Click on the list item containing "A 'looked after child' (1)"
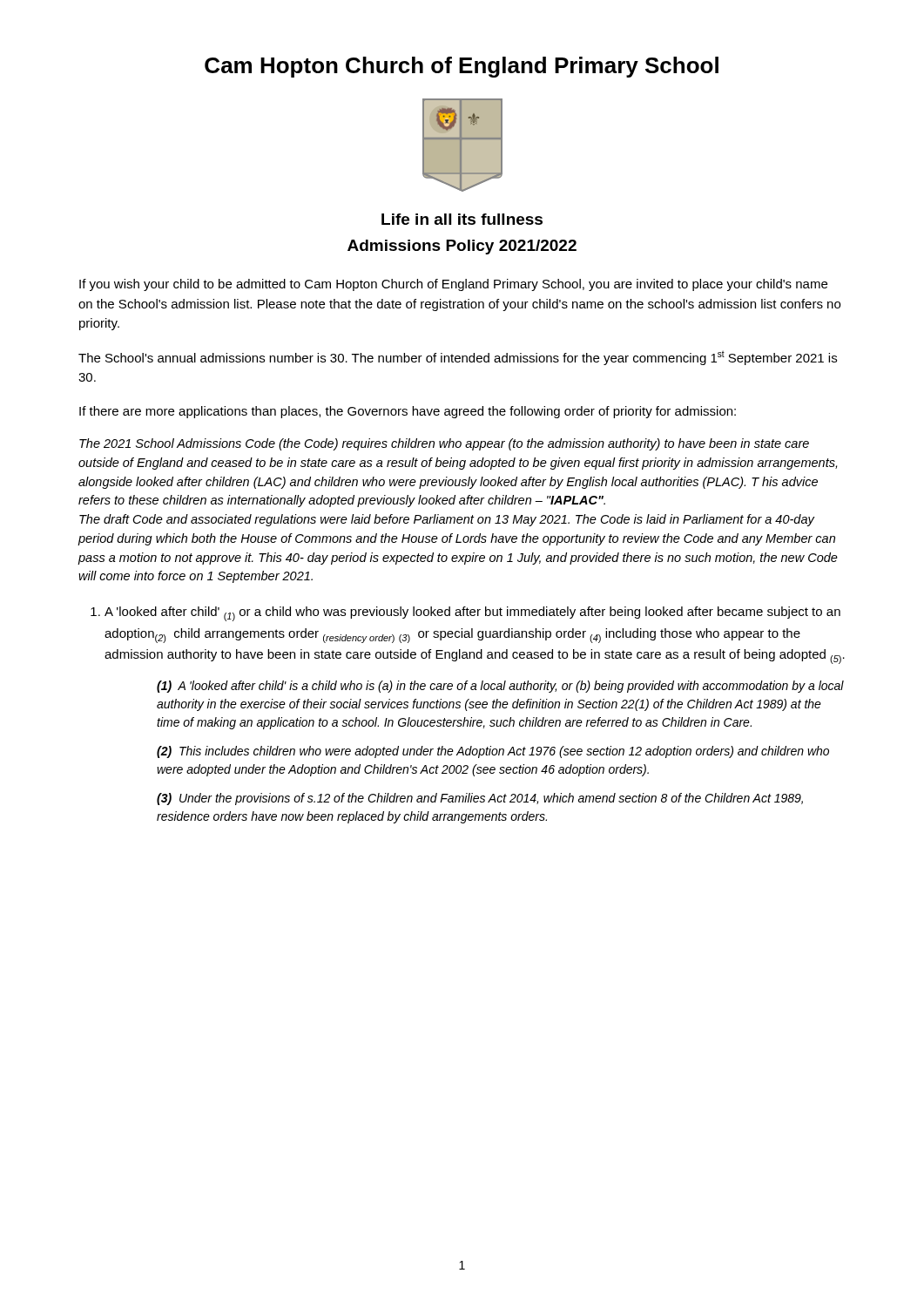The width and height of the screenshot is (924, 1307). (462, 714)
